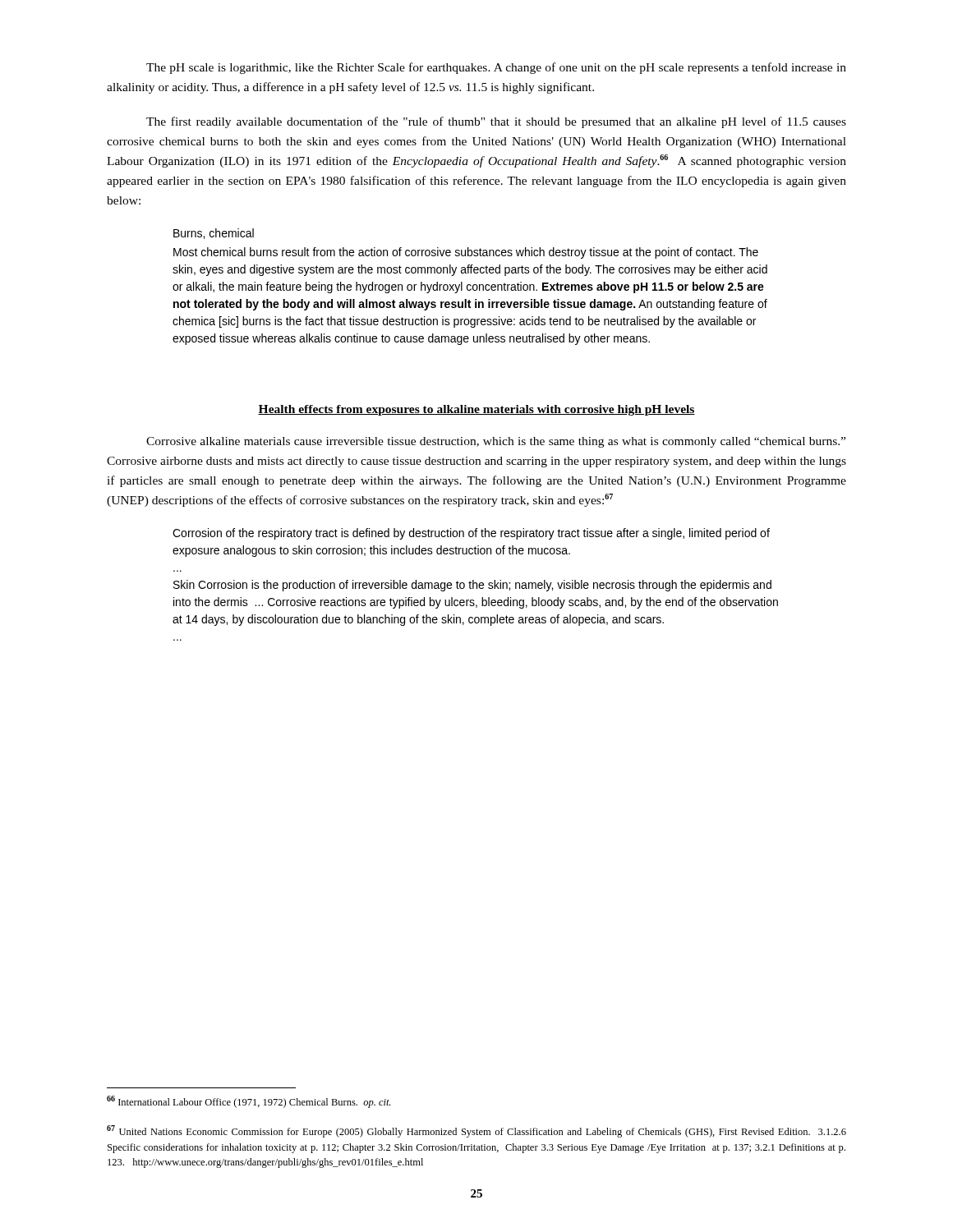
Task: Find the block on this page that starts "Corrosion of the respiratory"
Action: tap(476, 585)
